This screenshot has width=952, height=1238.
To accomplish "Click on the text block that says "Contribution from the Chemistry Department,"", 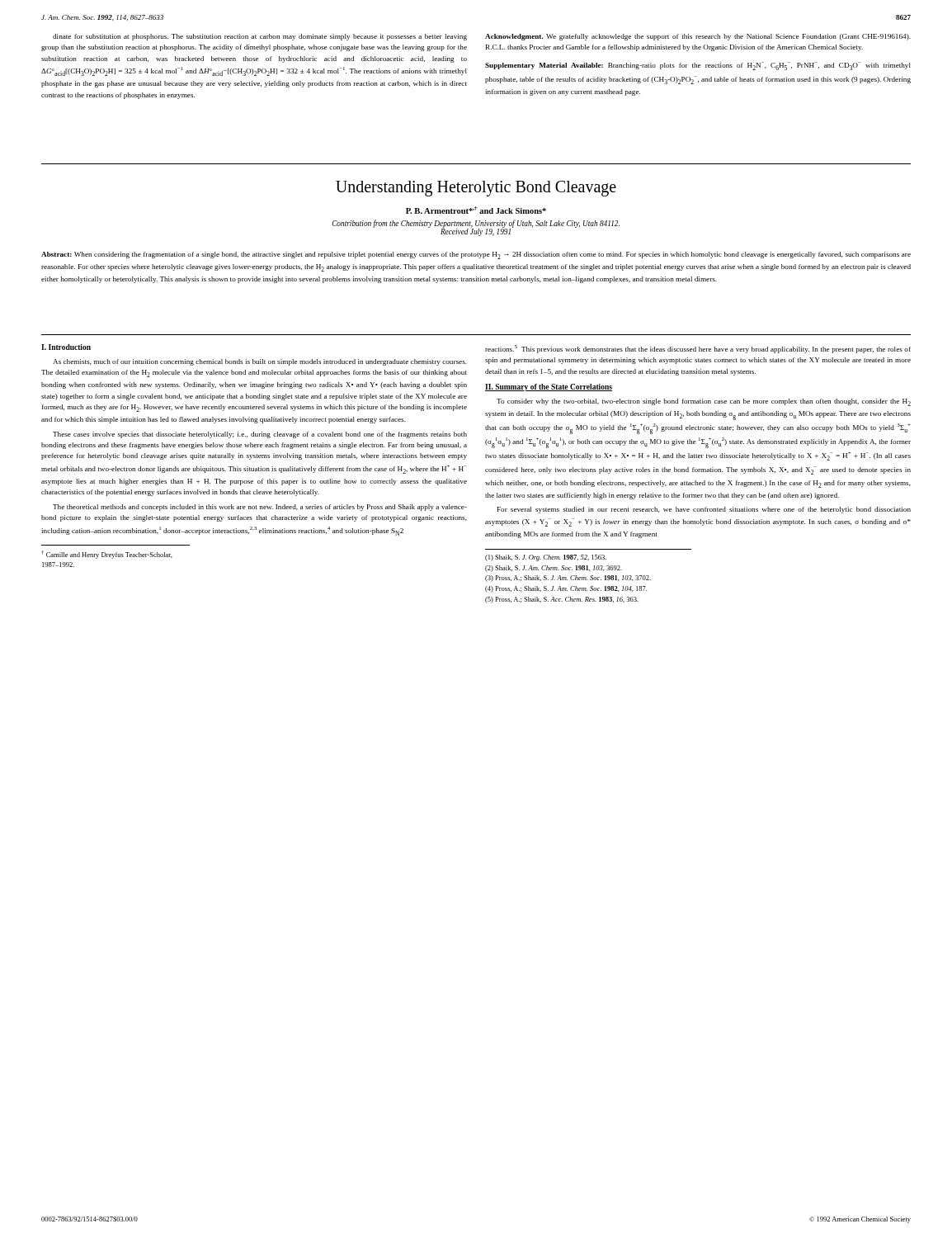I will click(x=476, y=227).
